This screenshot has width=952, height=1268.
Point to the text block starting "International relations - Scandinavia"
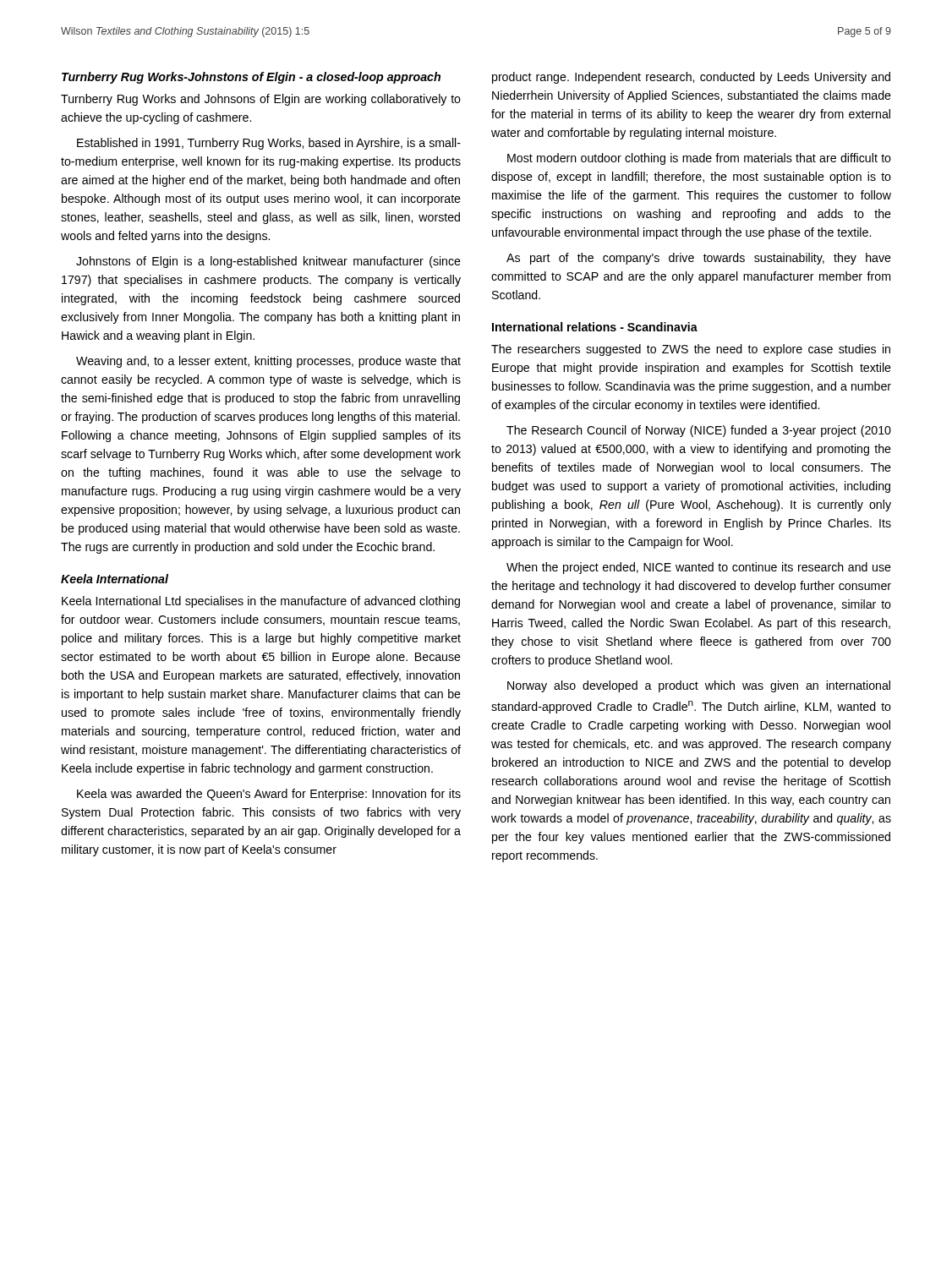click(691, 327)
